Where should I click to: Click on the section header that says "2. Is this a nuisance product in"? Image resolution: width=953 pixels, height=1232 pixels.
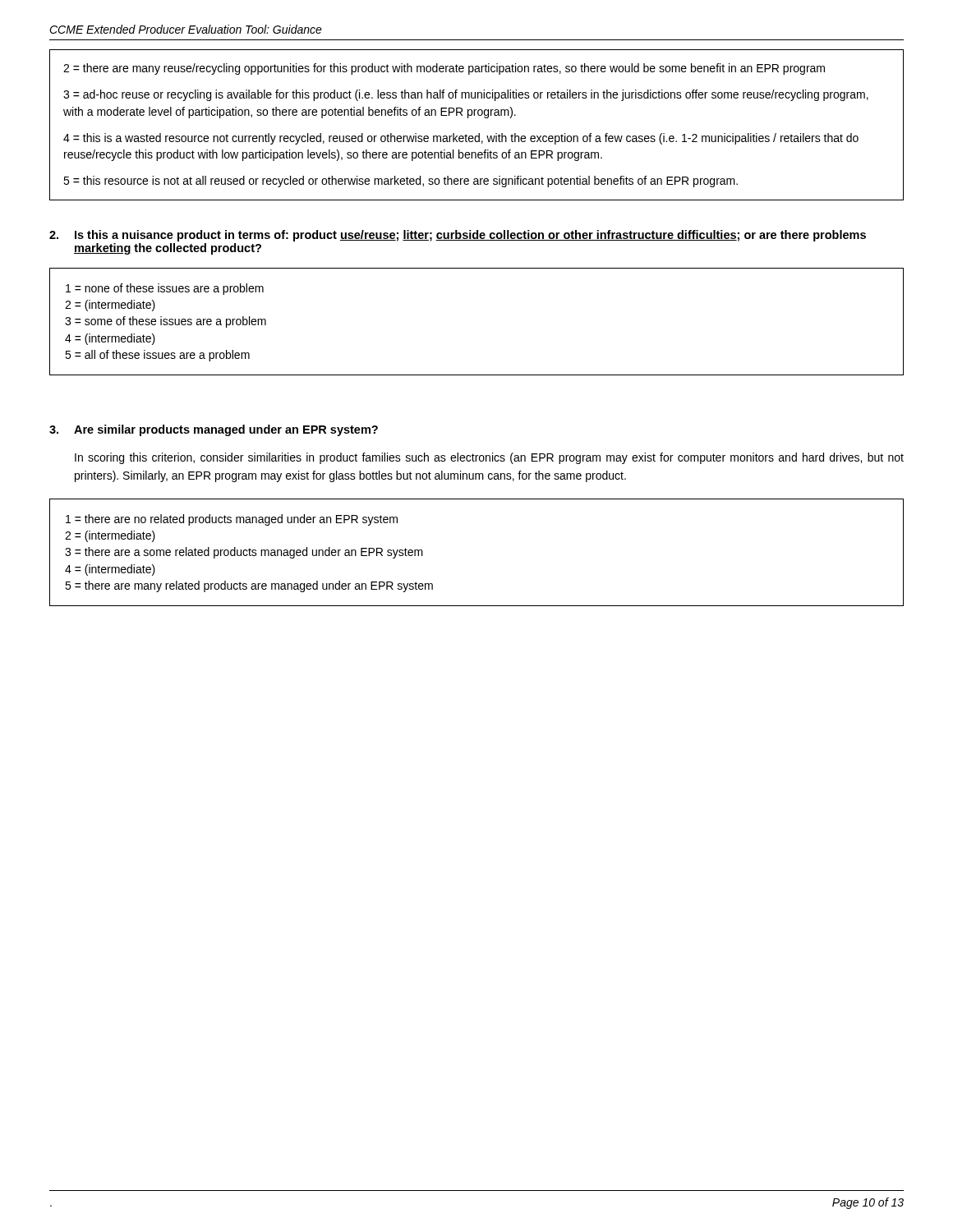tap(476, 241)
